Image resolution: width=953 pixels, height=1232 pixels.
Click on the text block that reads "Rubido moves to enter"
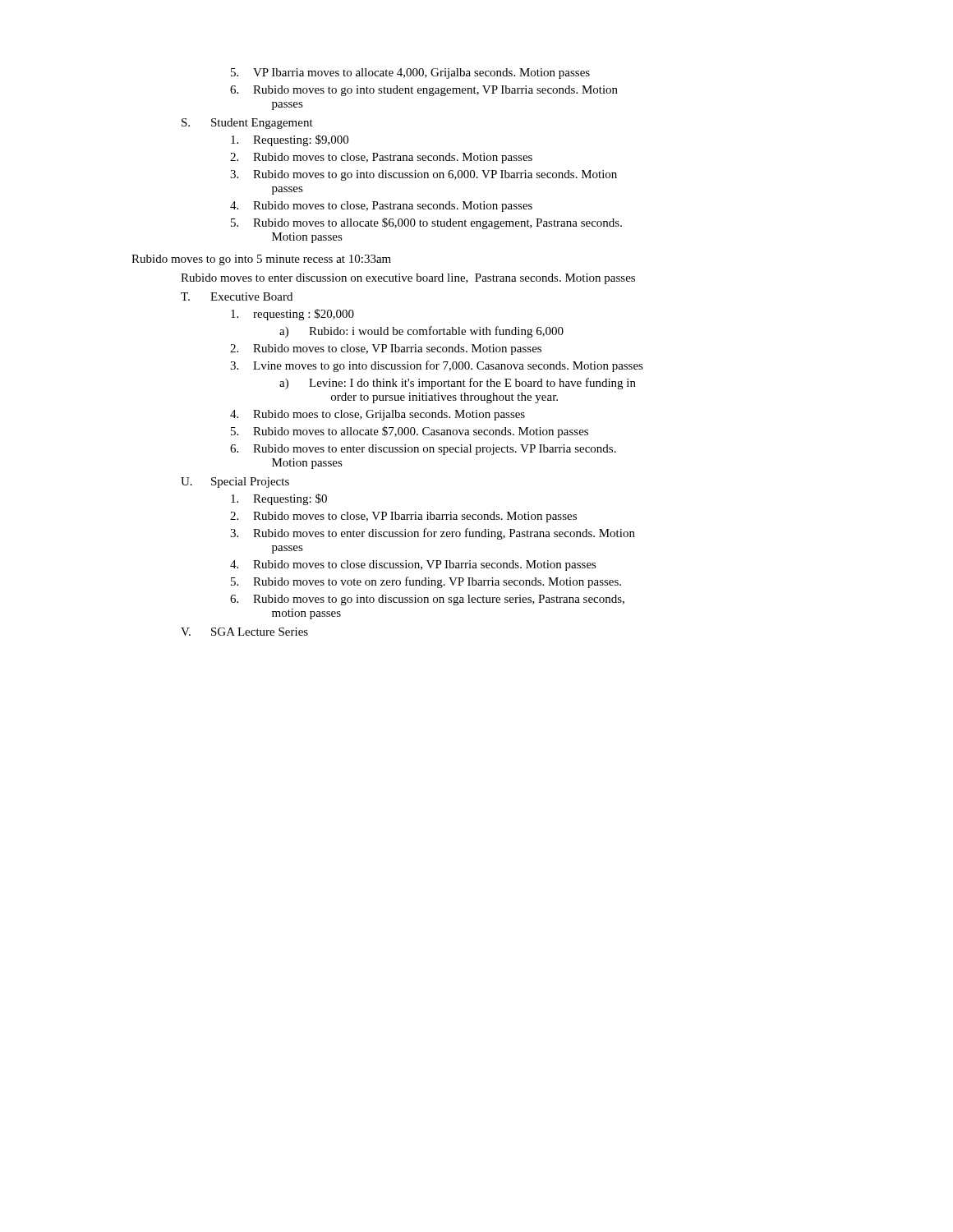[408, 278]
